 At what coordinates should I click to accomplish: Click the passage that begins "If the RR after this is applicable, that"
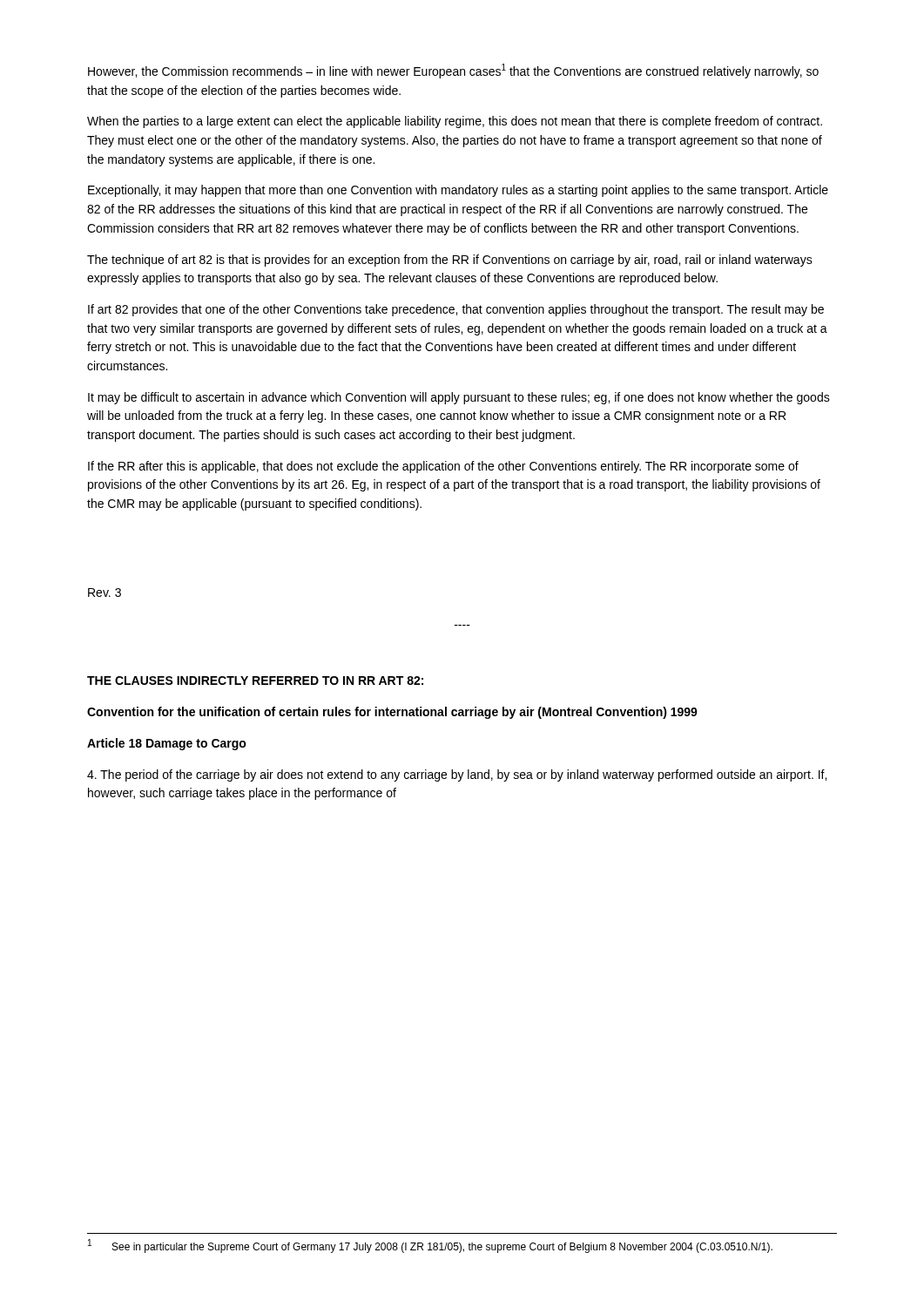pos(454,485)
